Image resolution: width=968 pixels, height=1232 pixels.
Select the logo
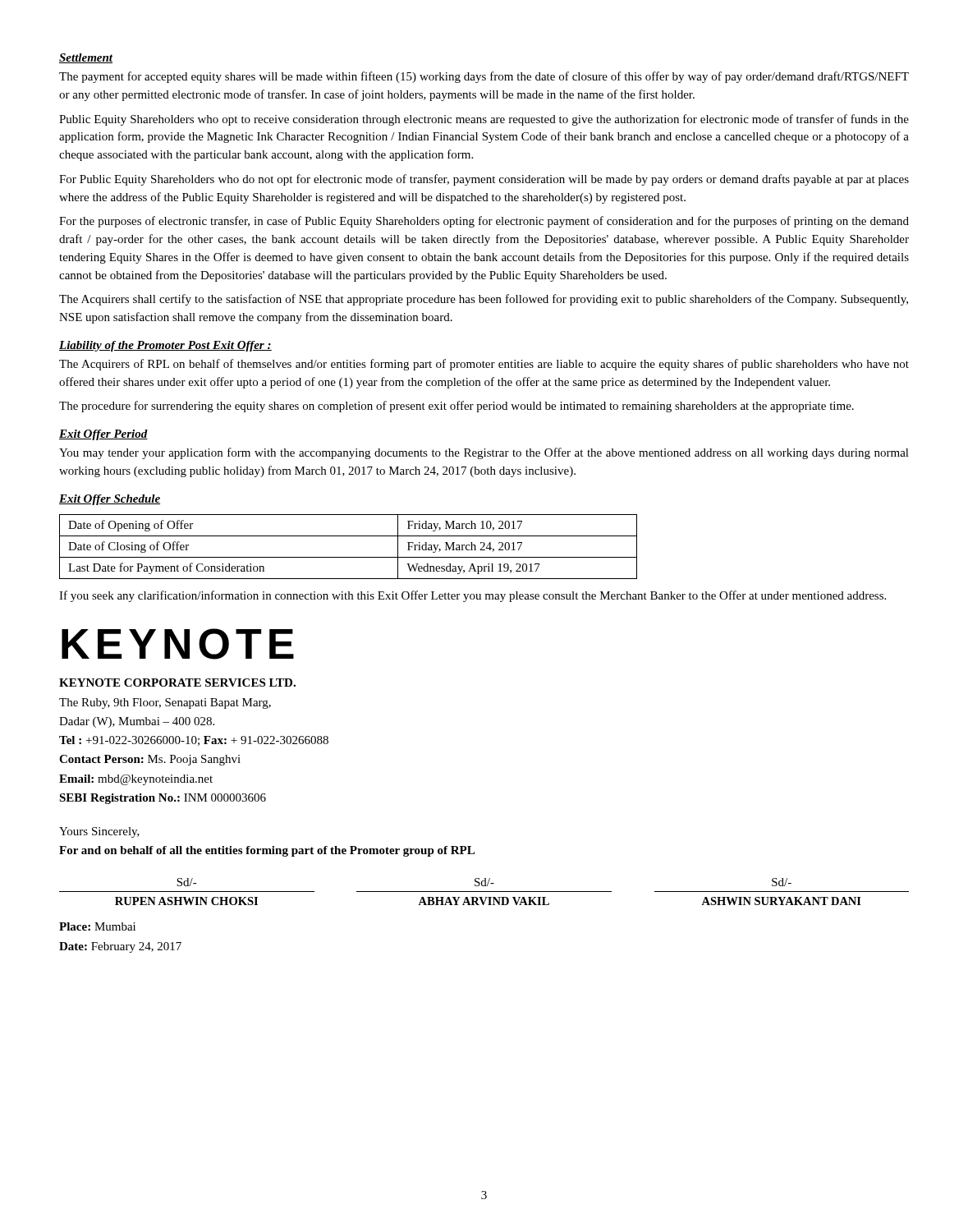[484, 644]
